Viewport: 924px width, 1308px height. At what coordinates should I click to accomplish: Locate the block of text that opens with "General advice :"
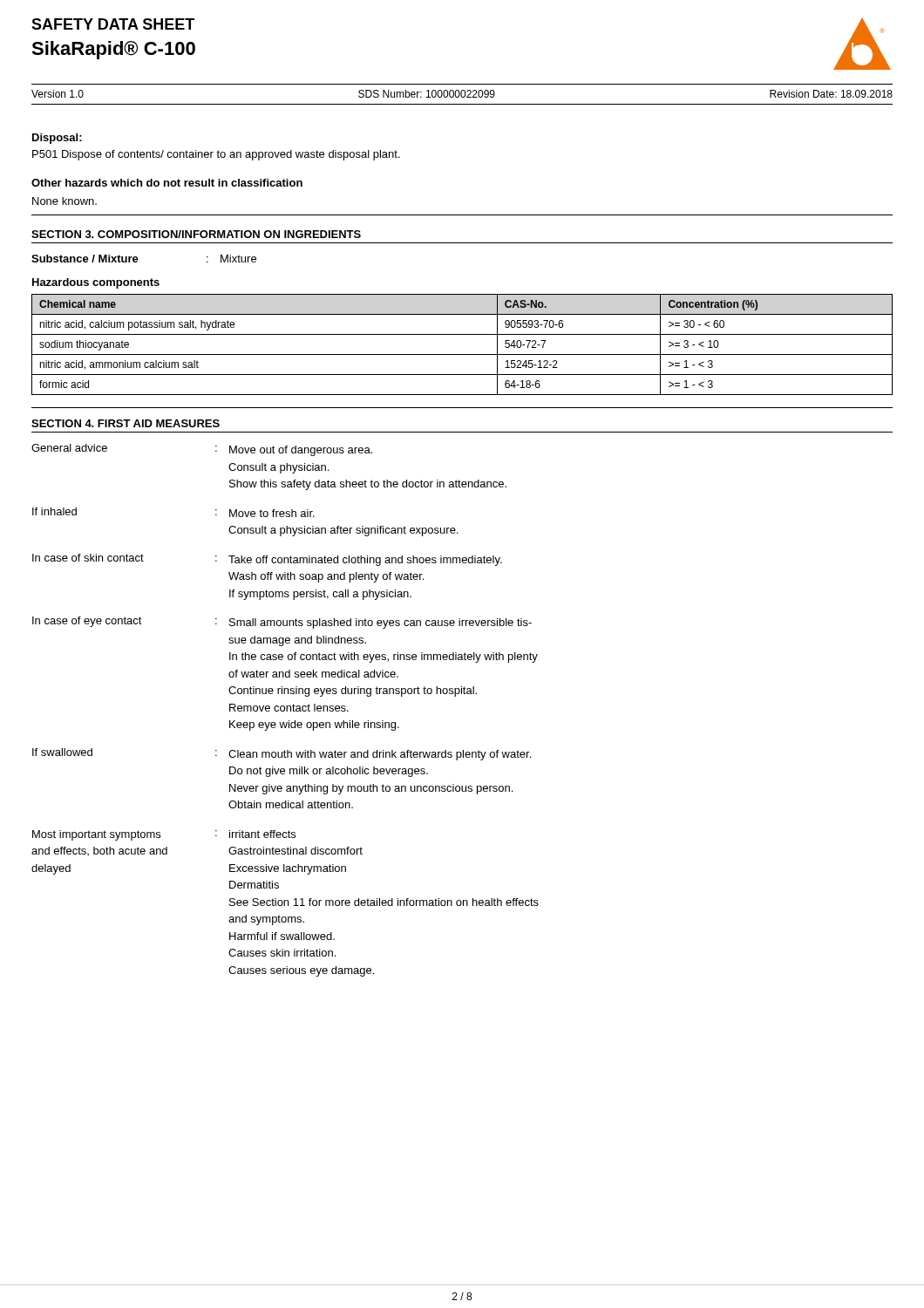point(269,467)
